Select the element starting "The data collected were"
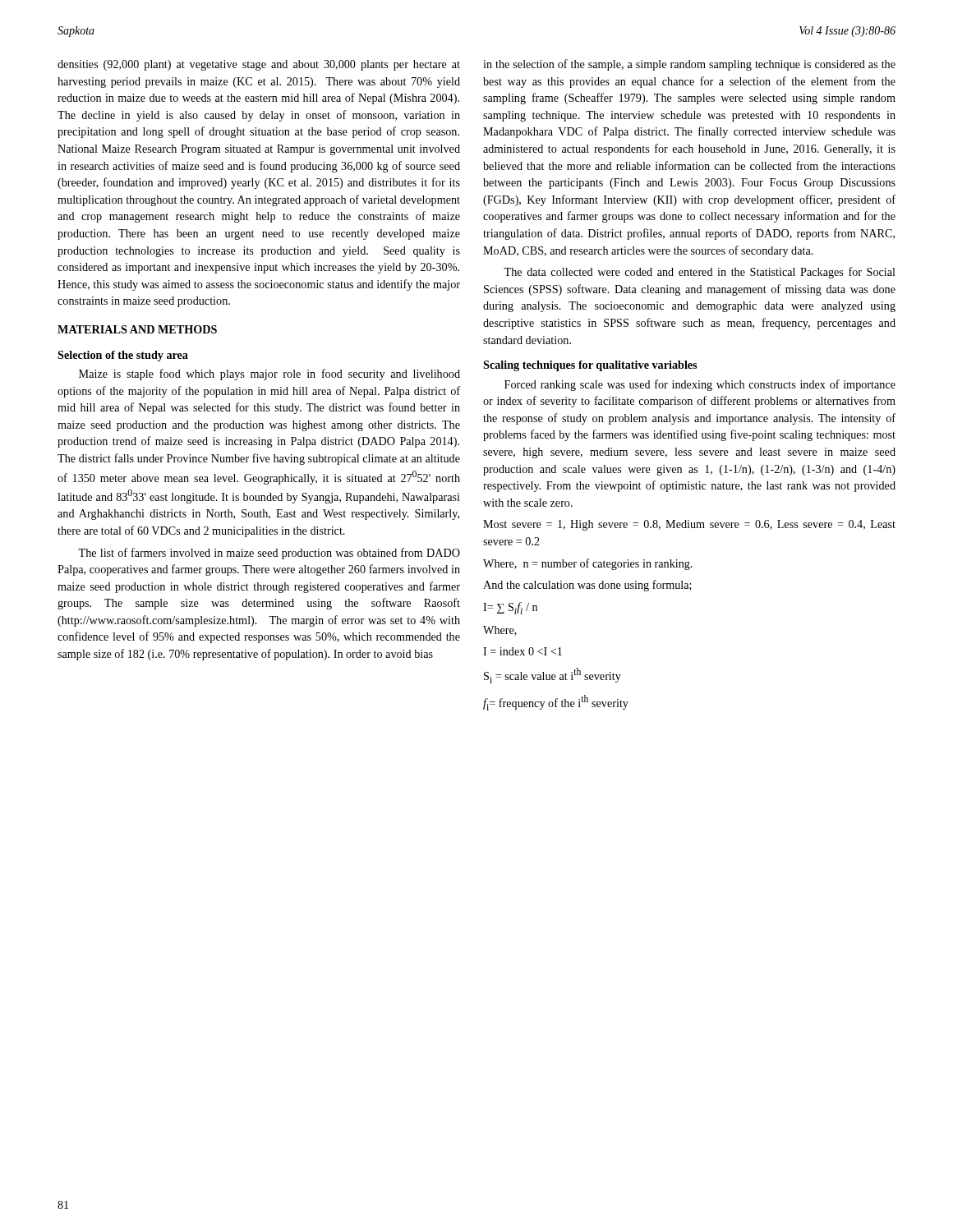Image resolution: width=953 pixels, height=1232 pixels. click(689, 306)
